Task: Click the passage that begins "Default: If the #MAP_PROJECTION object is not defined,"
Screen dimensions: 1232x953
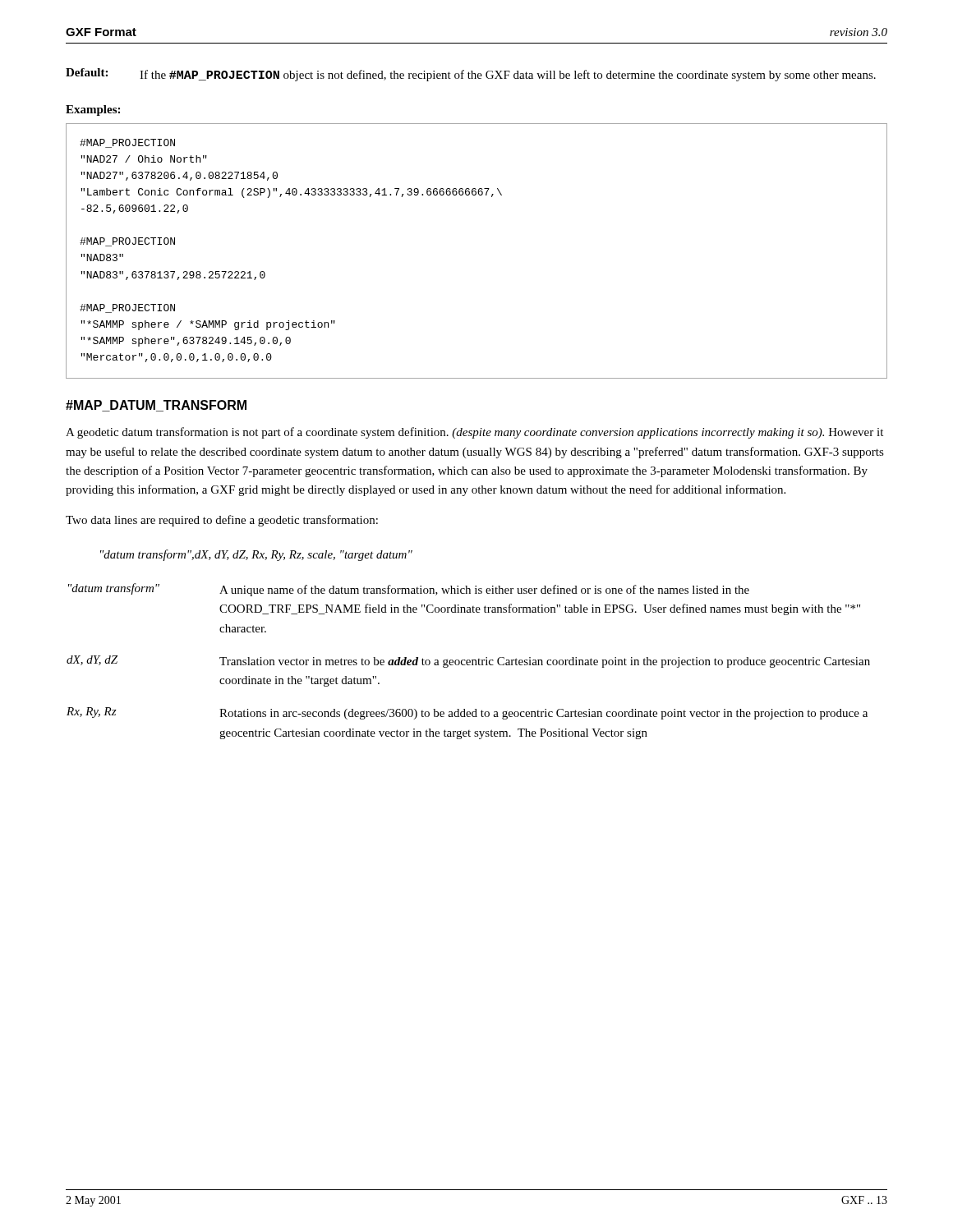Action: (x=476, y=76)
